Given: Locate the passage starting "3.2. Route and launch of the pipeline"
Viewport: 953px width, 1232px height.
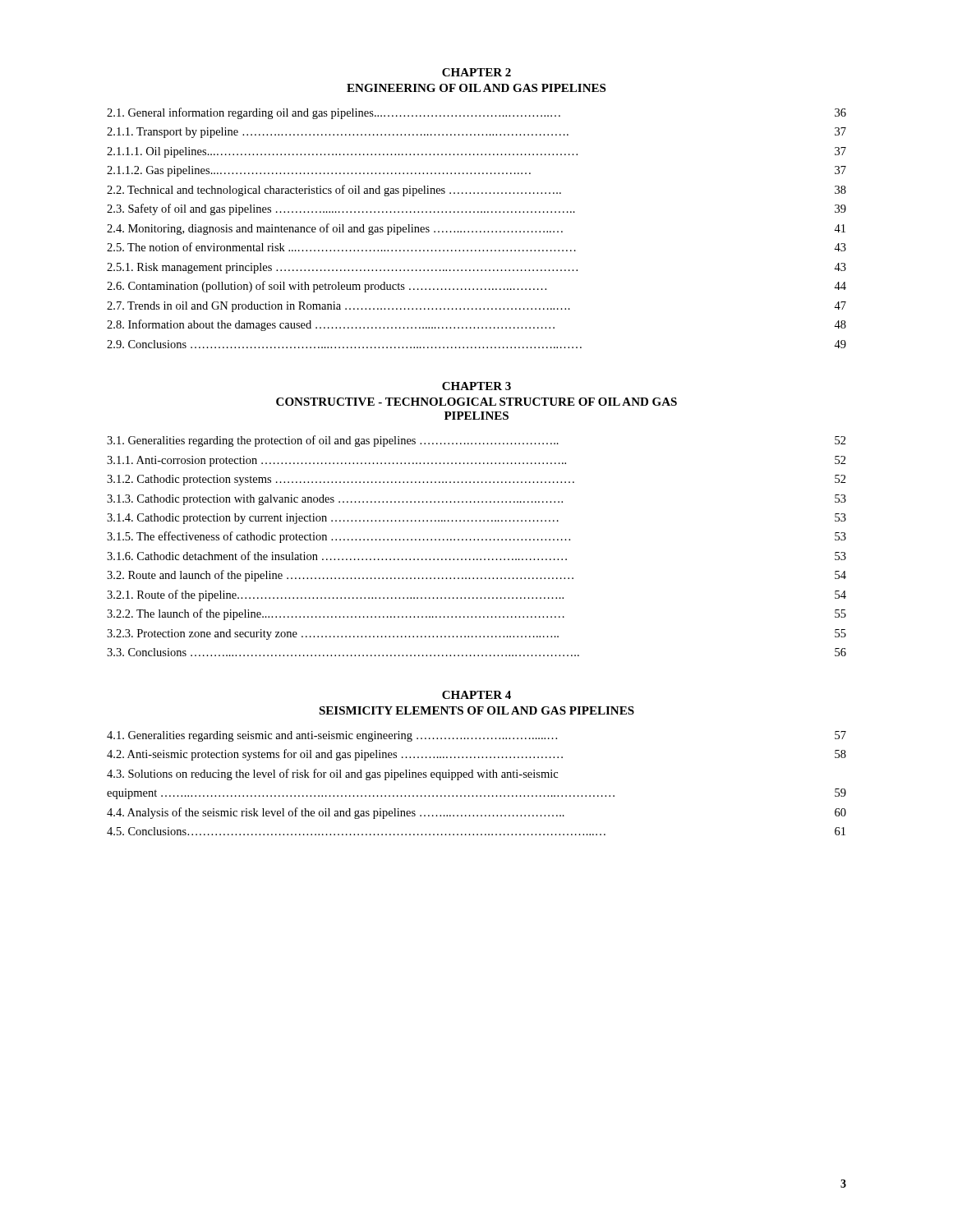Looking at the screenshot, I should (476, 575).
